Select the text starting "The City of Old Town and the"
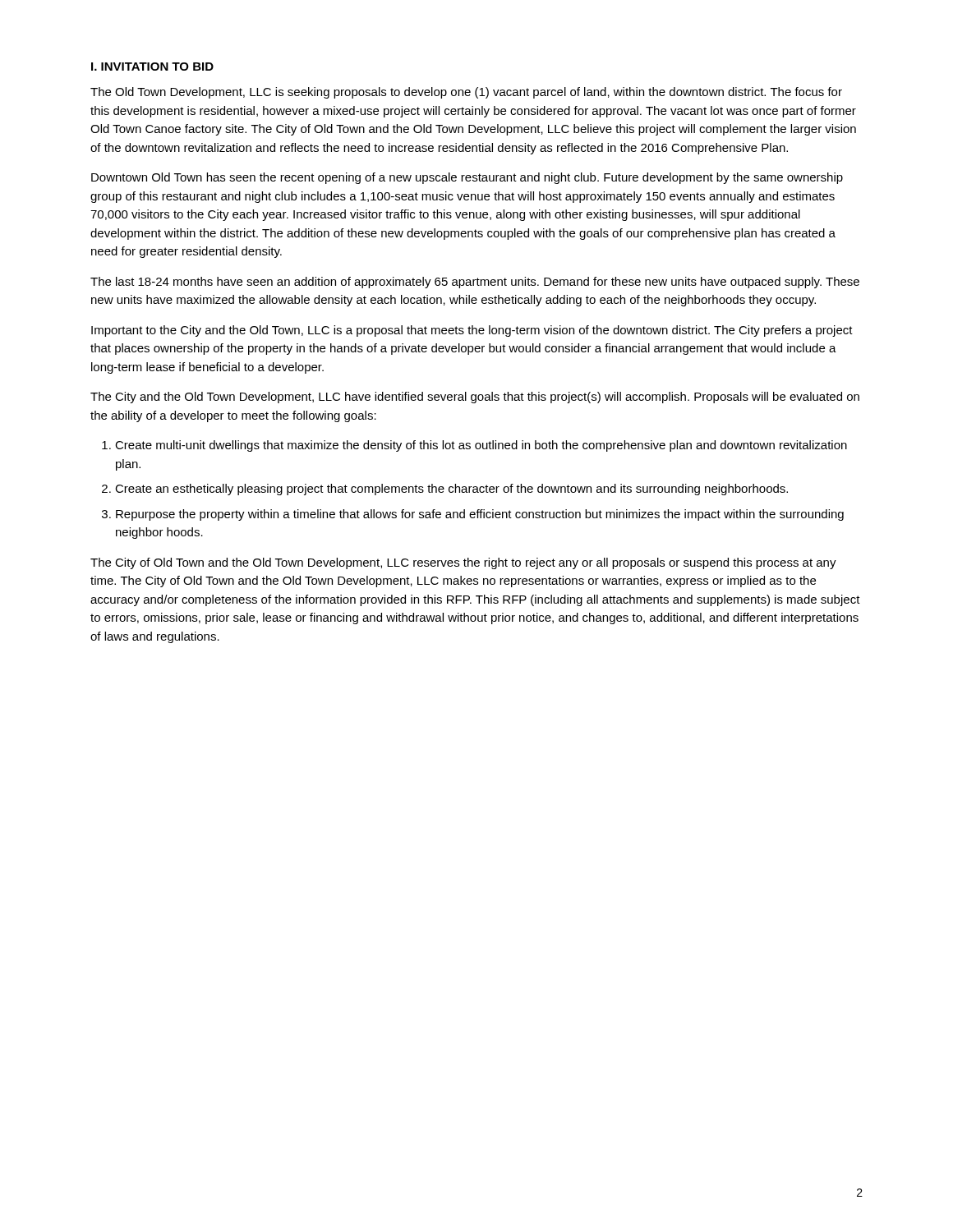The height and width of the screenshot is (1232, 953). point(475,599)
